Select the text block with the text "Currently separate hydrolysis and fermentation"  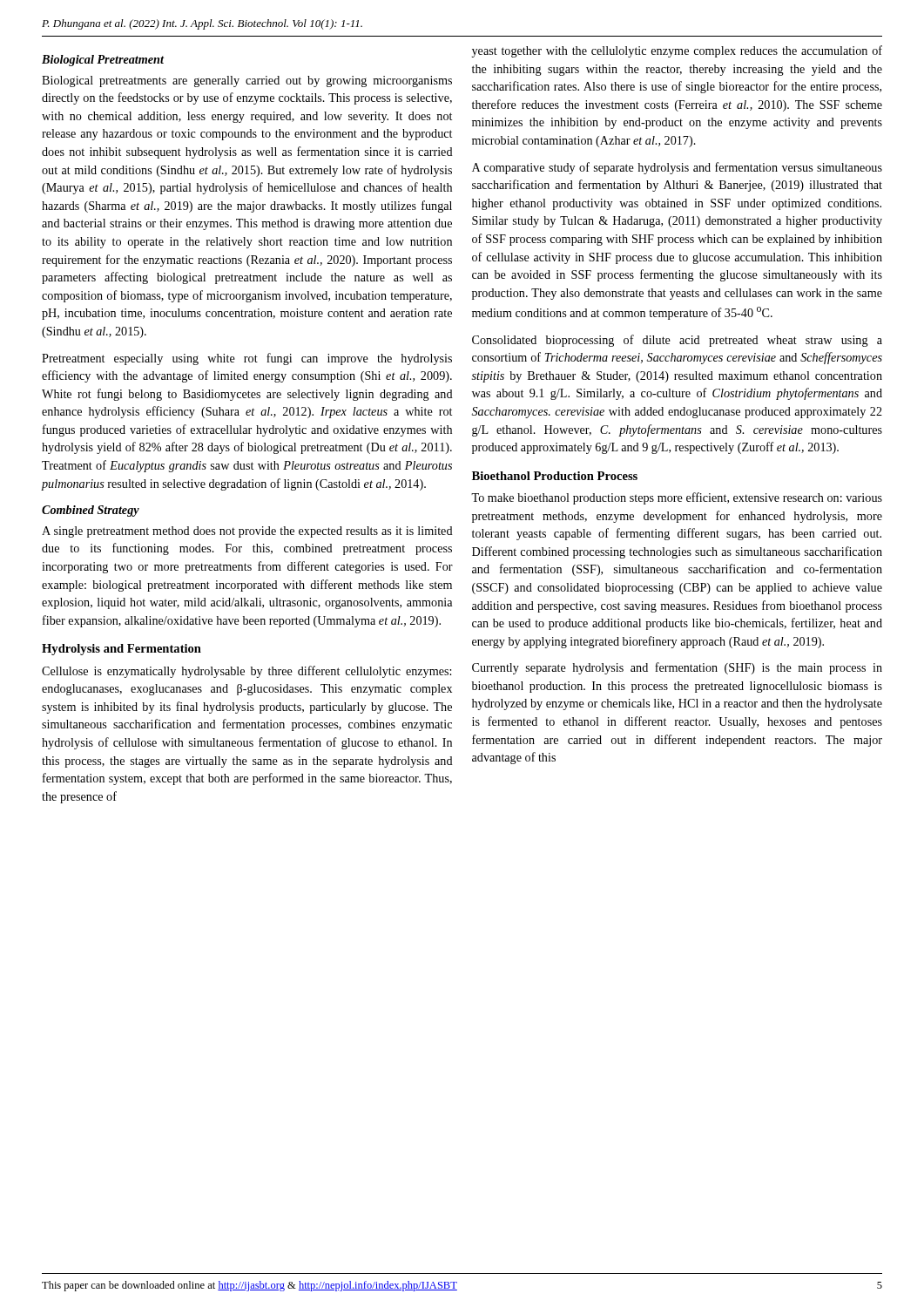click(x=677, y=713)
